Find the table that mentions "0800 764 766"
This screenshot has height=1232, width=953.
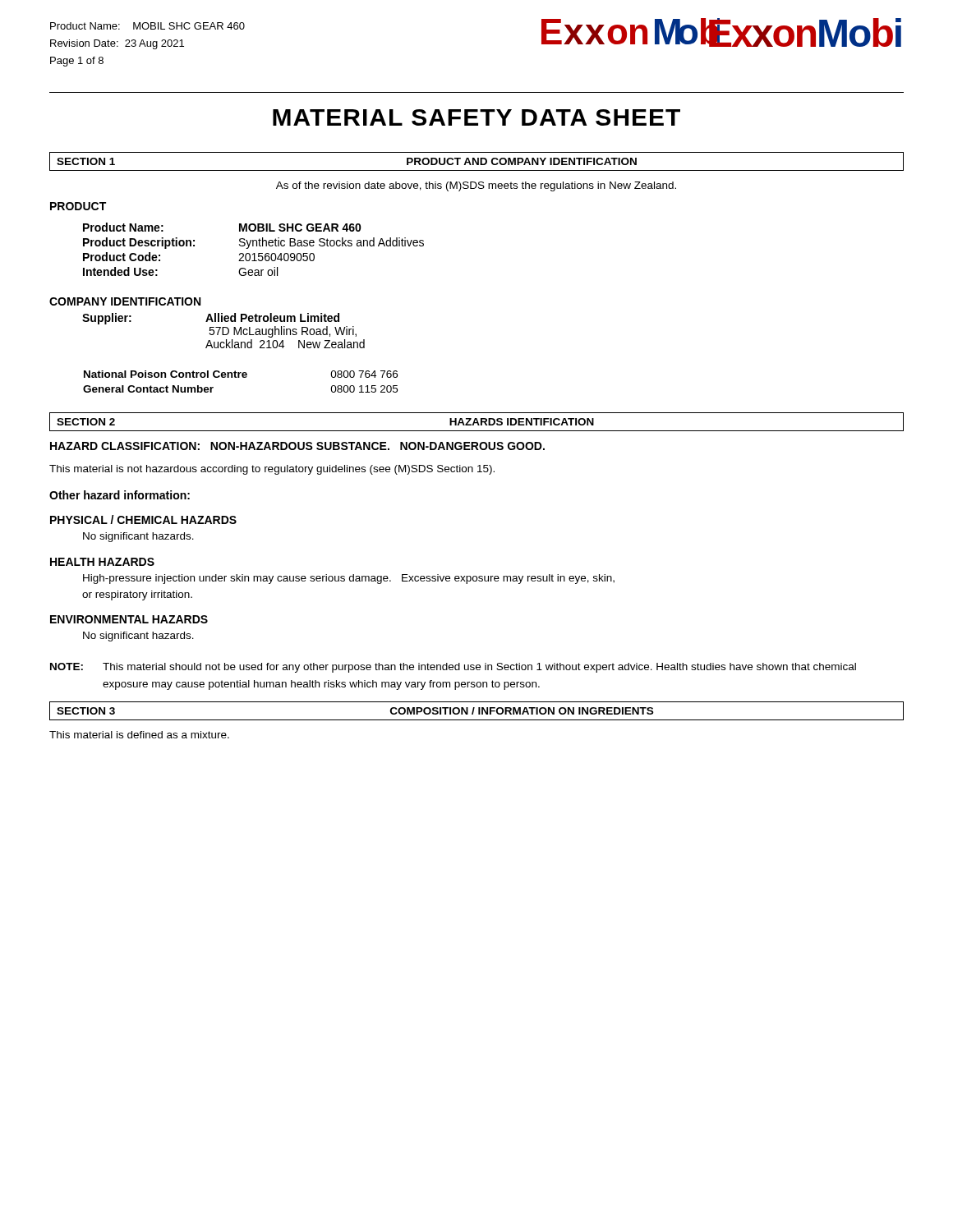(493, 381)
